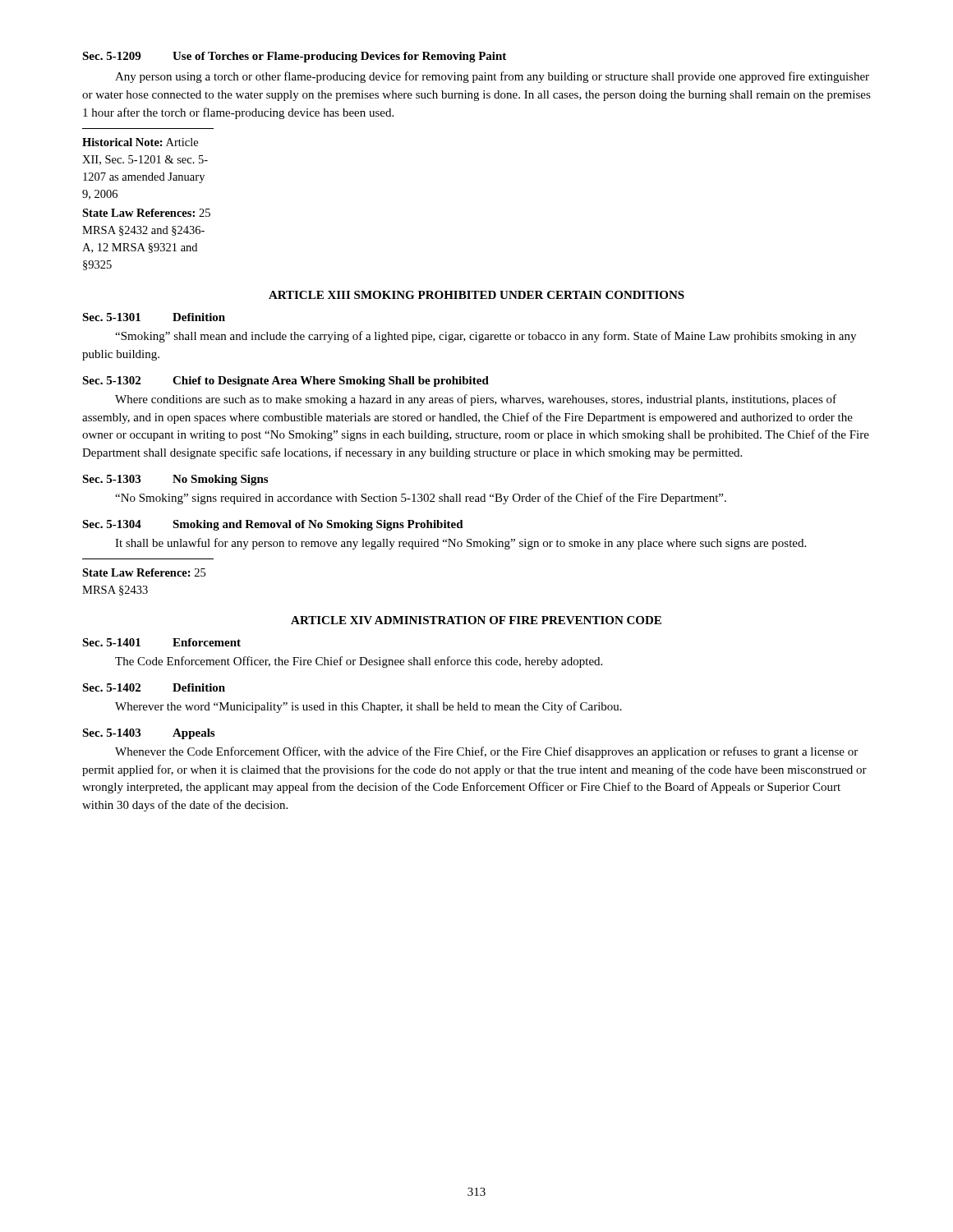Viewport: 953px width, 1232px height.
Task: Where is the passage that starts "Wherever the word “Municipality” is used in this"?
Action: click(x=369, y=706)
